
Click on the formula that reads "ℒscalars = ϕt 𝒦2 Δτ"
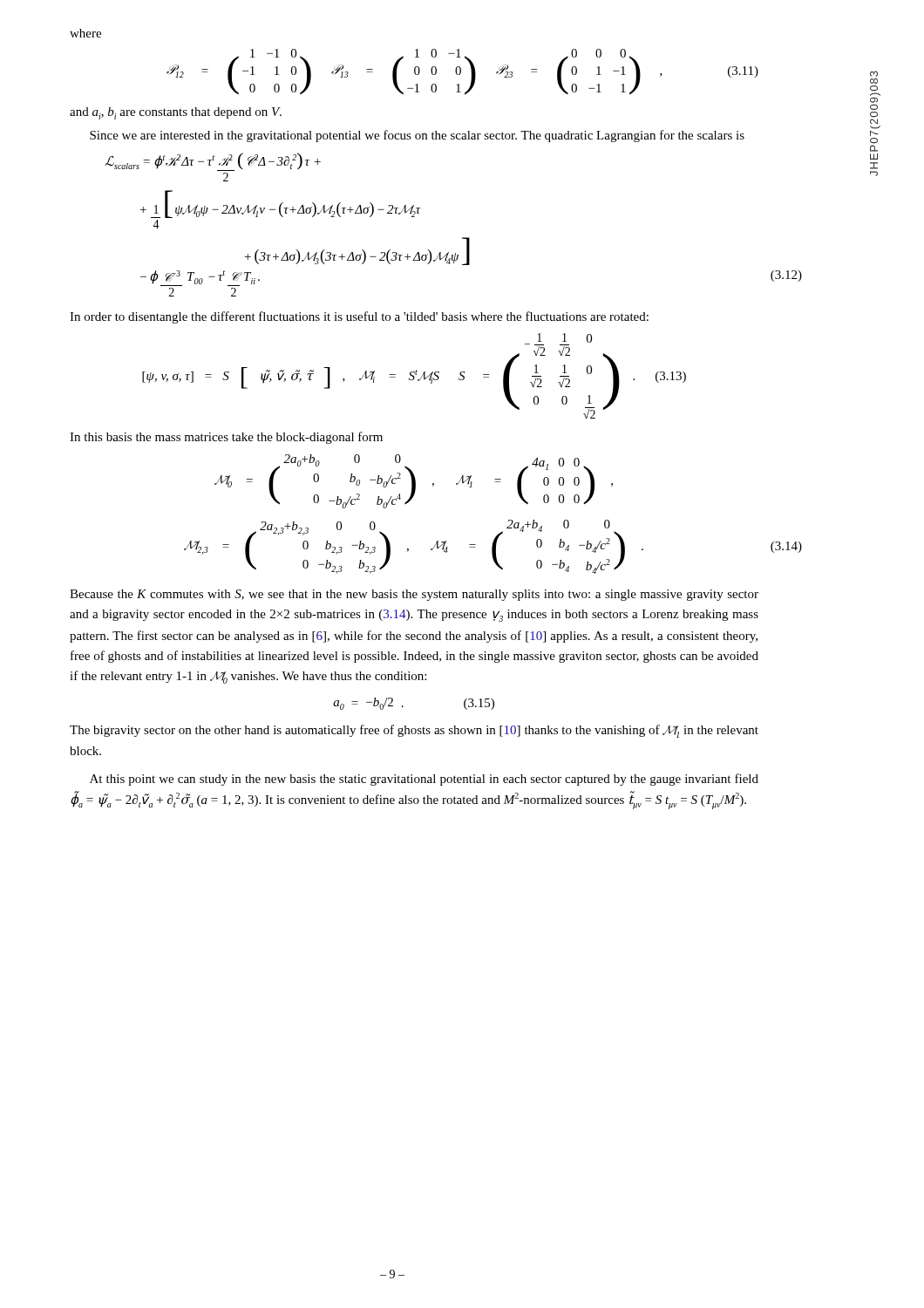[x=213, y=162]
